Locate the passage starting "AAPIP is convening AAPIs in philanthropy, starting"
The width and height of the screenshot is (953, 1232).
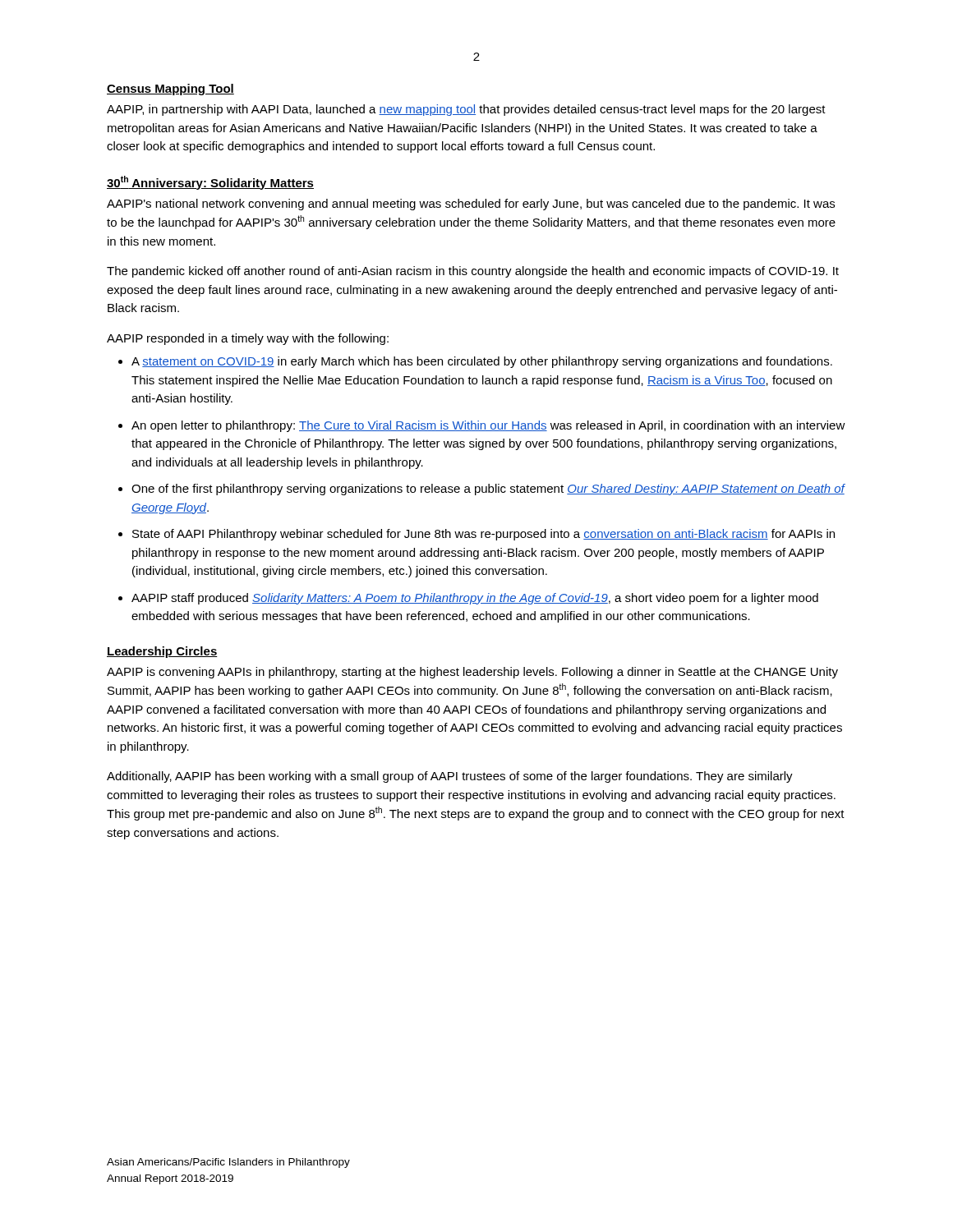pyautogui.click(x=475, y=708)
